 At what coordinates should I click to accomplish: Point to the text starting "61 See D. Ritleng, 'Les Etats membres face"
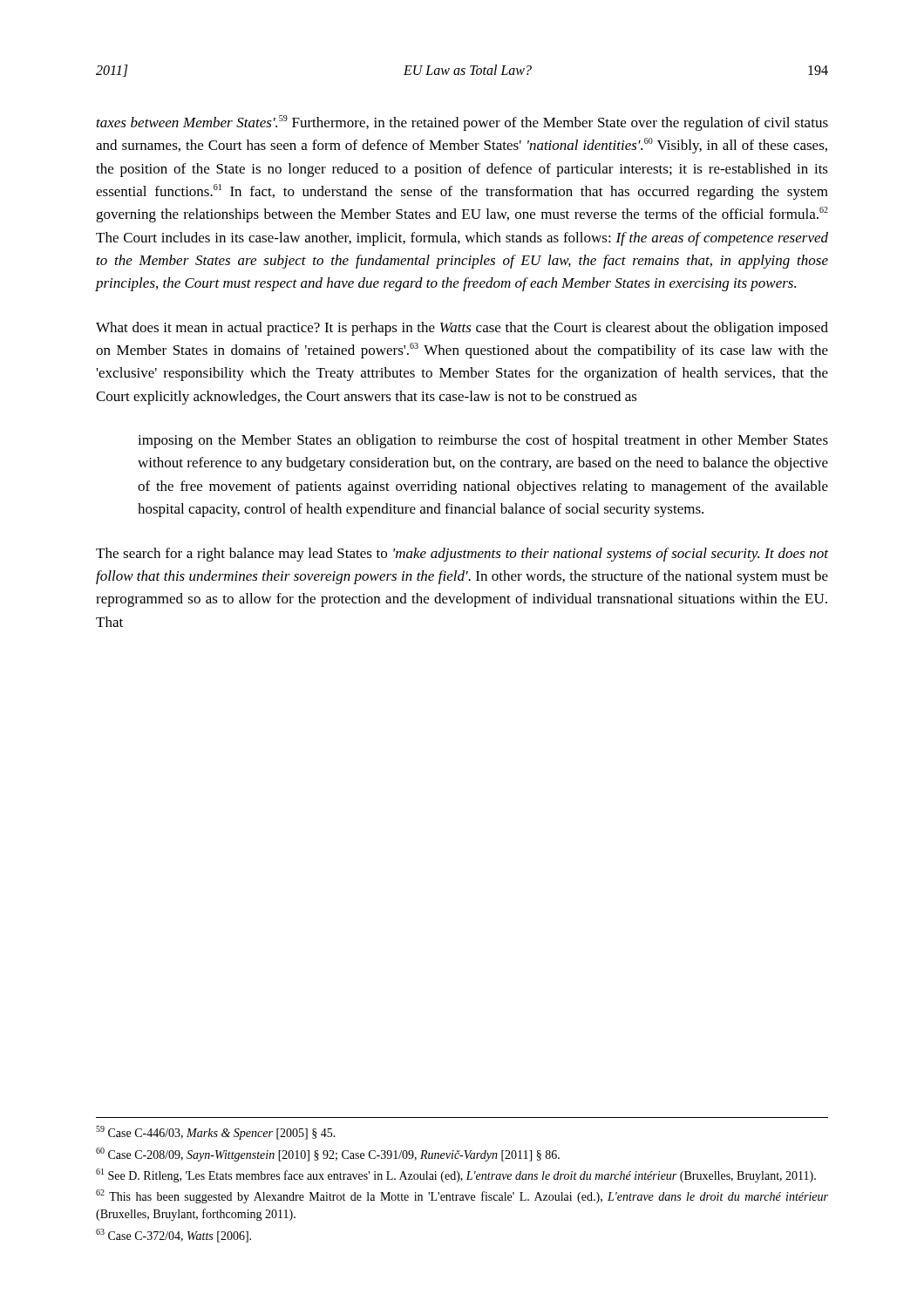coord(456,1175)
